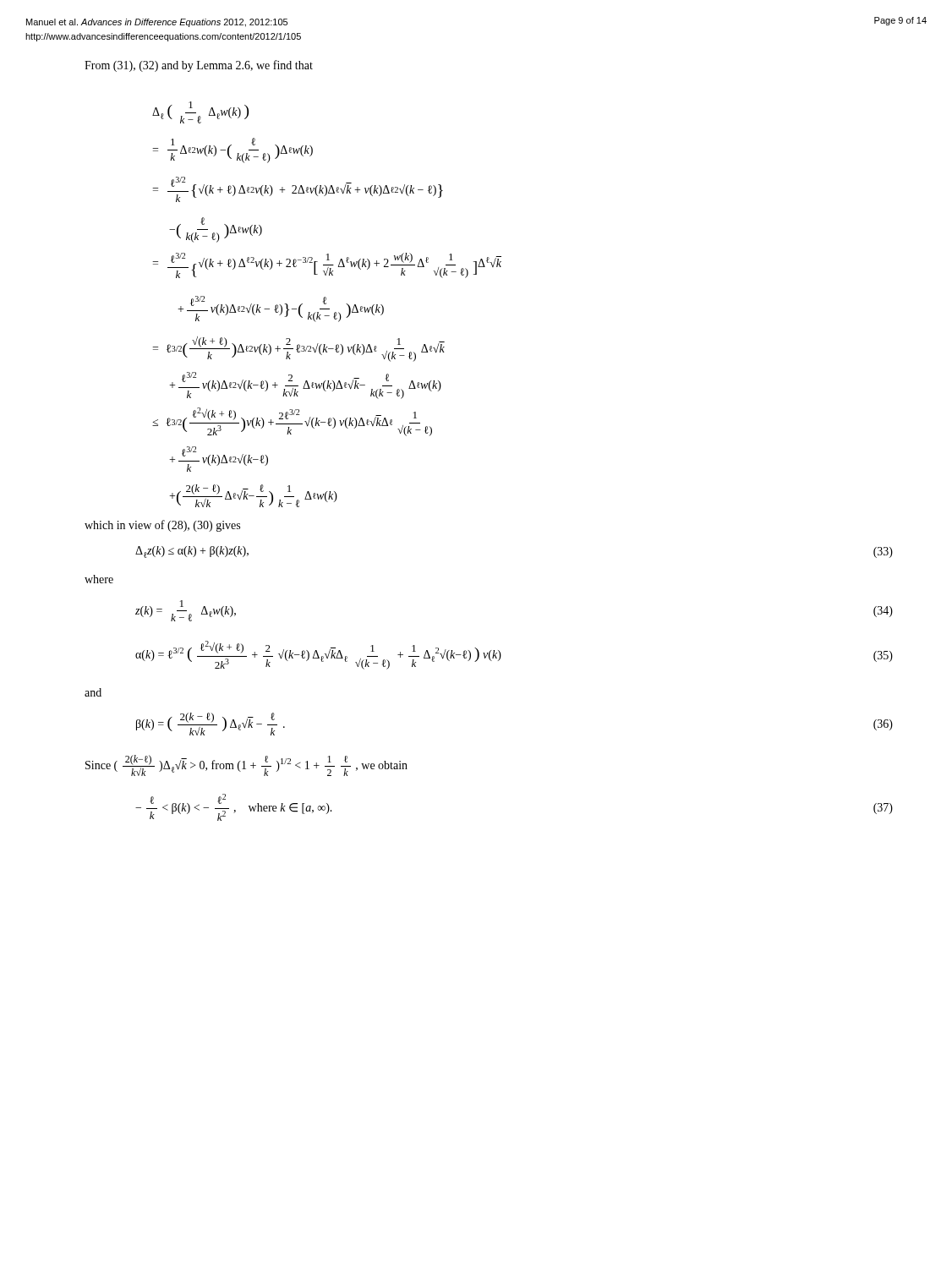The image size is (952, 1268).
Task: Click the passage that begins "Since ( 2(k−ℓ) k√k )Δℓ√k > 0, from"
Action: (x=246, y=766)
